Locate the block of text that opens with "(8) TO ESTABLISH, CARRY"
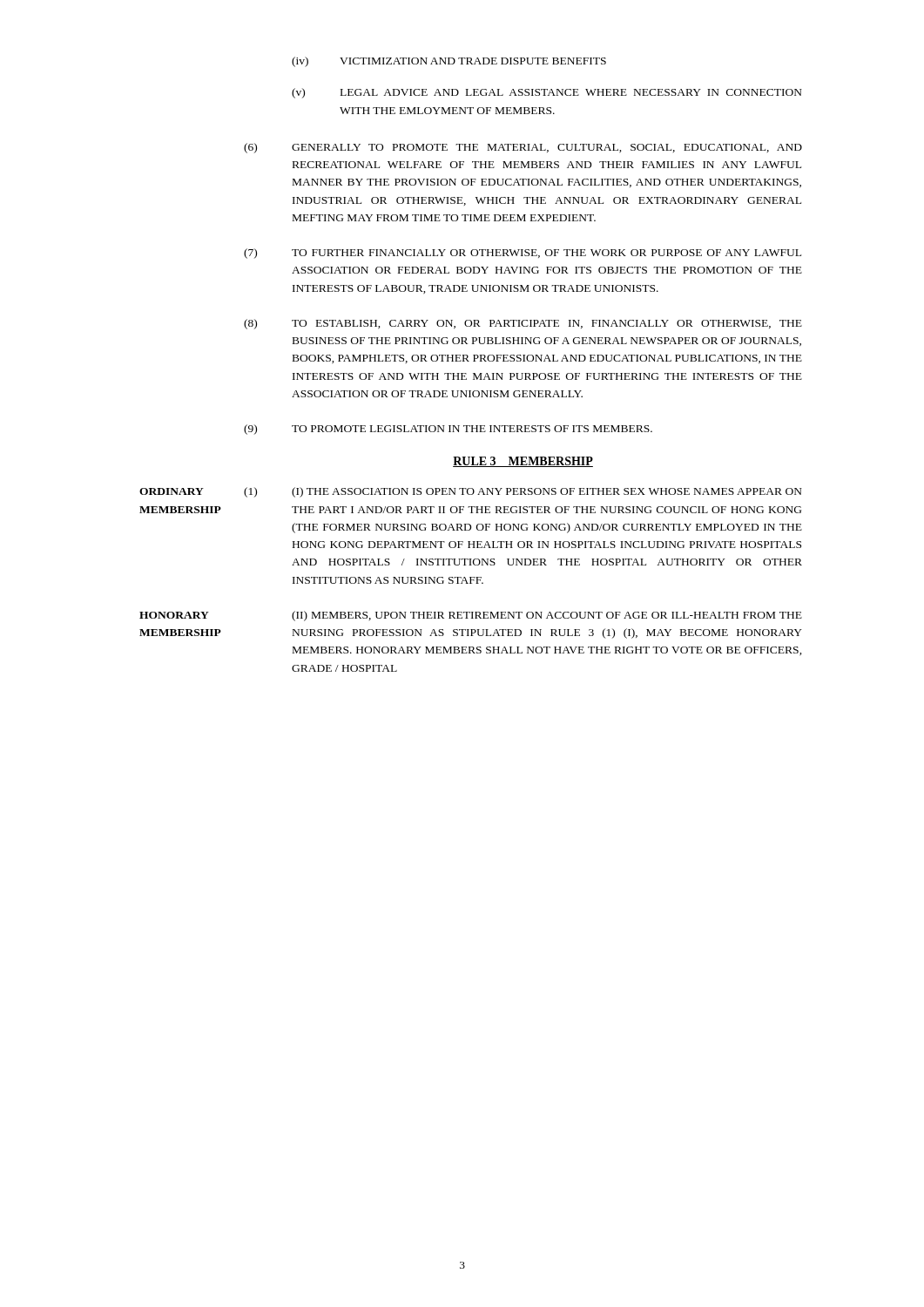924x1307 pixels. click(x=523, y=358)
